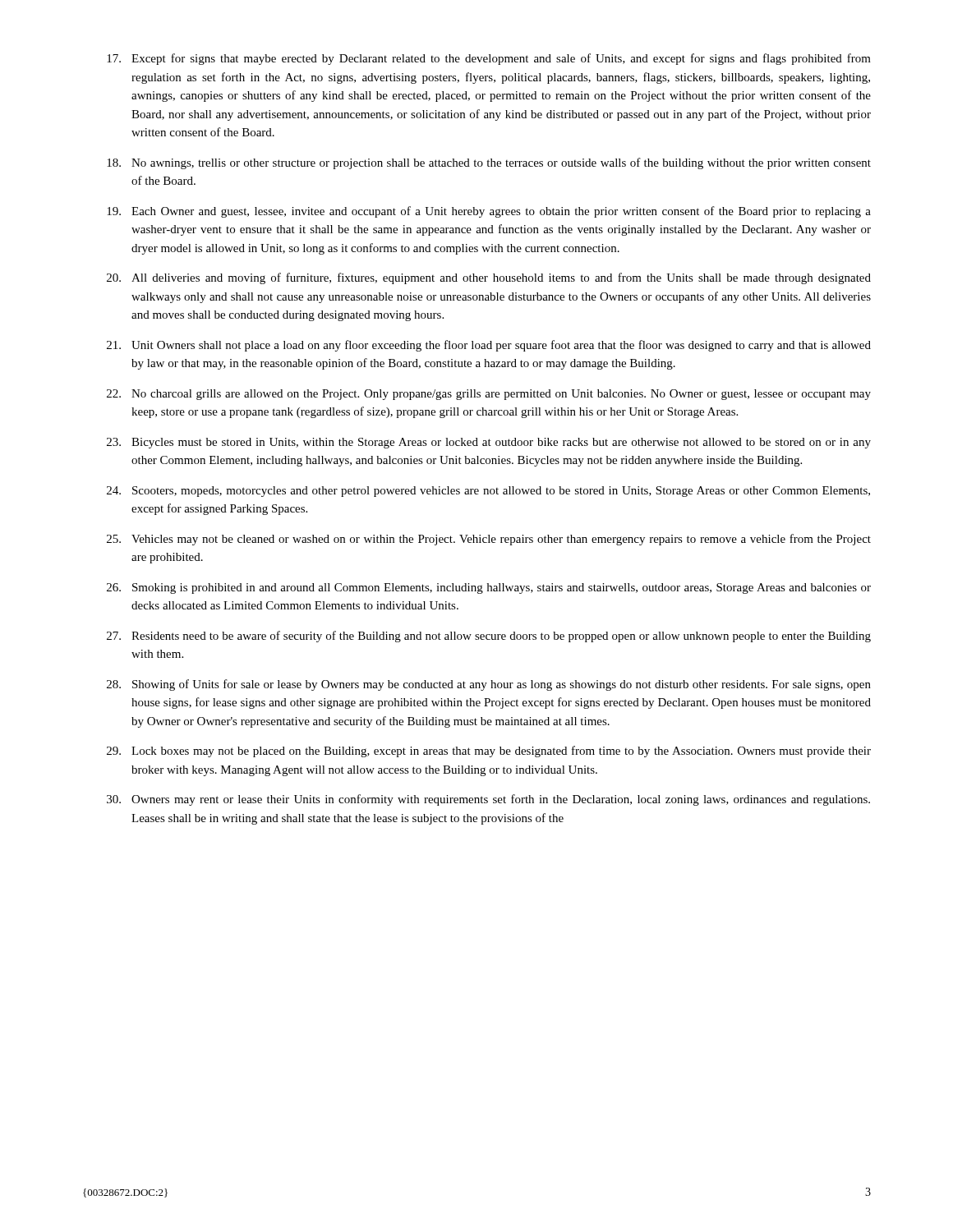Image resolution: width=953 pixels, height=1232 pixels.
Task: Select the element starting "27. Residents need to be aware of security"
Action: point(476,645)
